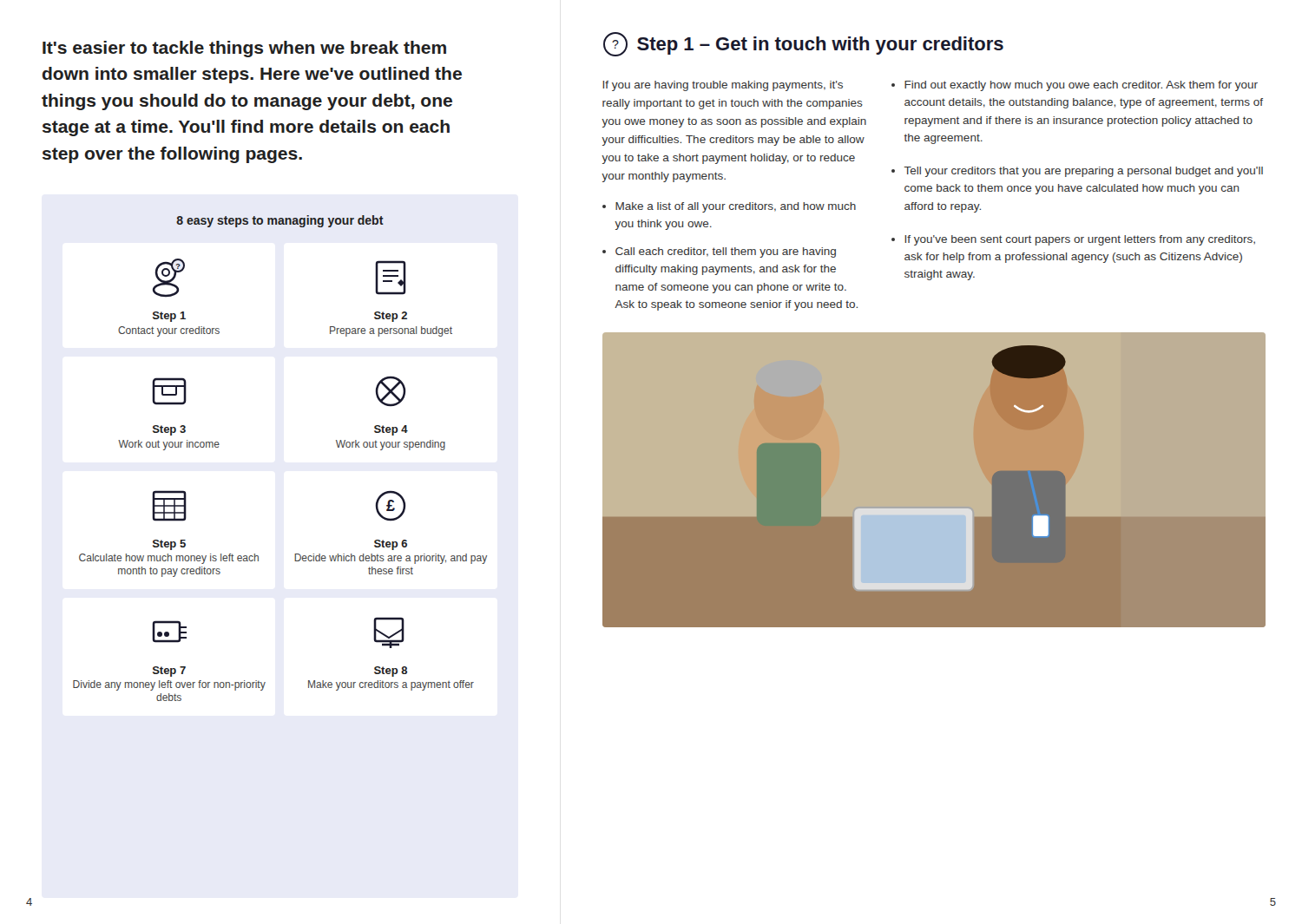The height and width of the screenshot is (924, 1302).
Task: Click on the infographic
Action: pyautogui.click(x=280, y=479)
